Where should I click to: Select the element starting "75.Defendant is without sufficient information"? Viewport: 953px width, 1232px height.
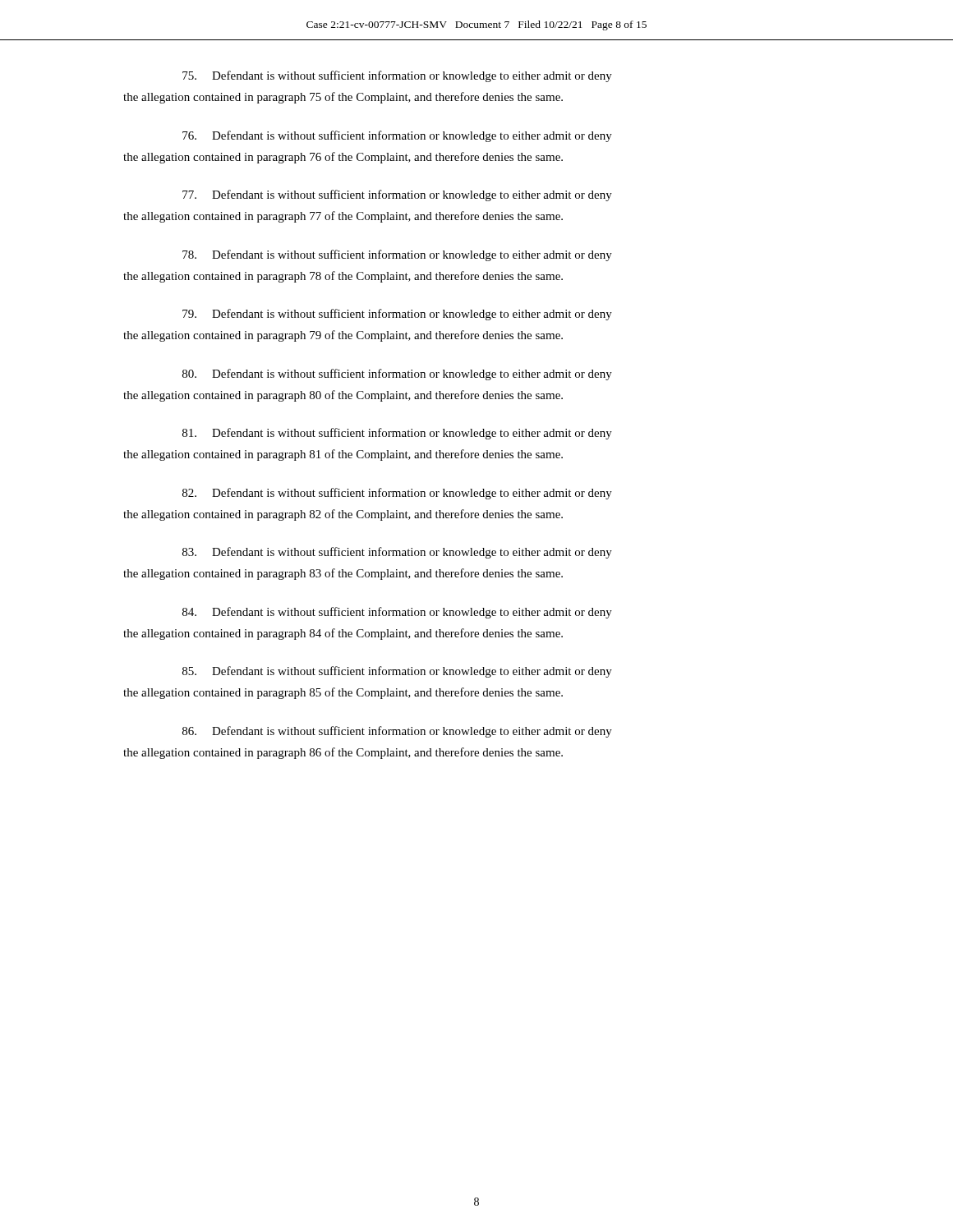pyautogui.click(x=476, y=86)
